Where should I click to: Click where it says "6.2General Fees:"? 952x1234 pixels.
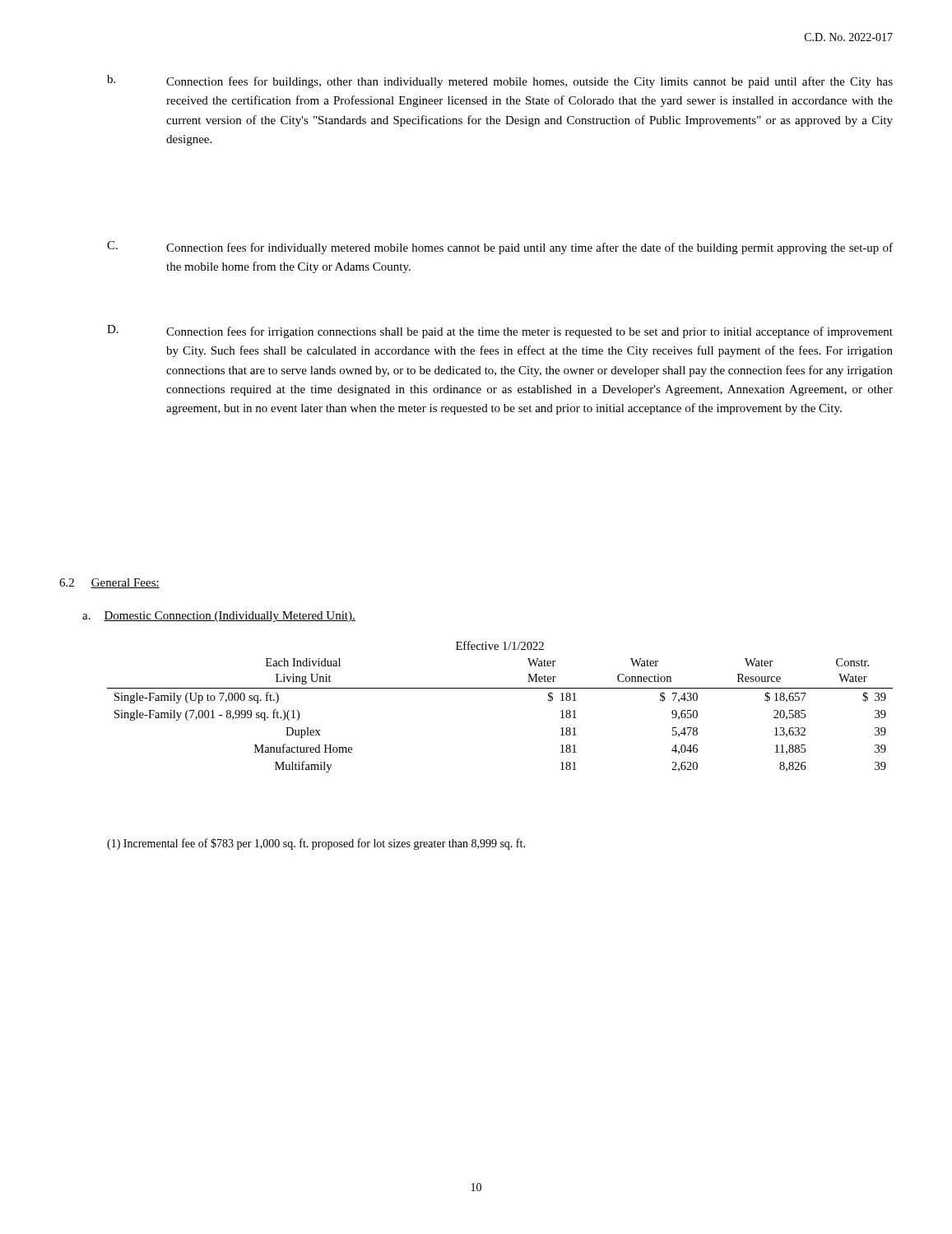tap(109, 583)
